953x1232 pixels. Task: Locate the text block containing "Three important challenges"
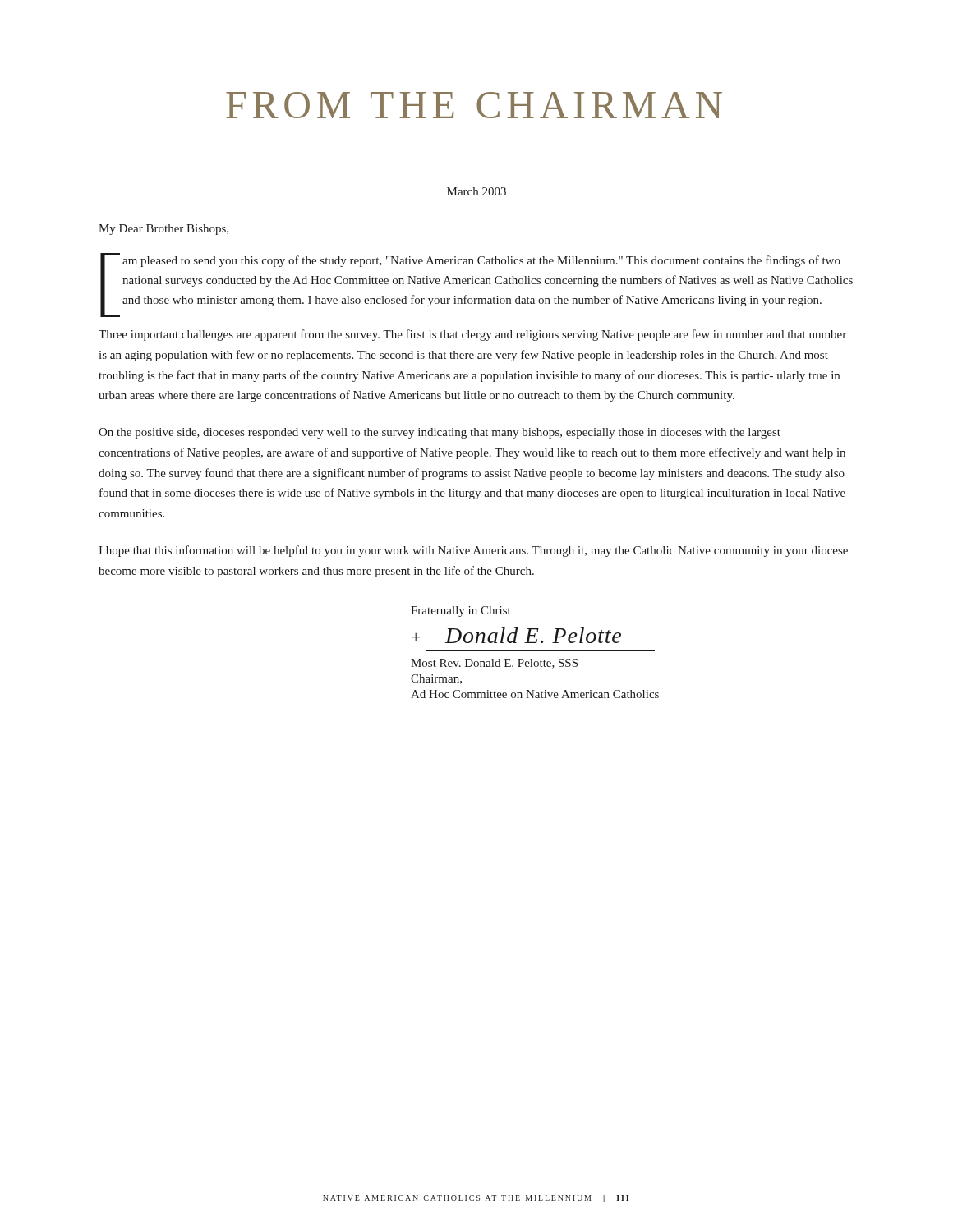coord(472,365)
